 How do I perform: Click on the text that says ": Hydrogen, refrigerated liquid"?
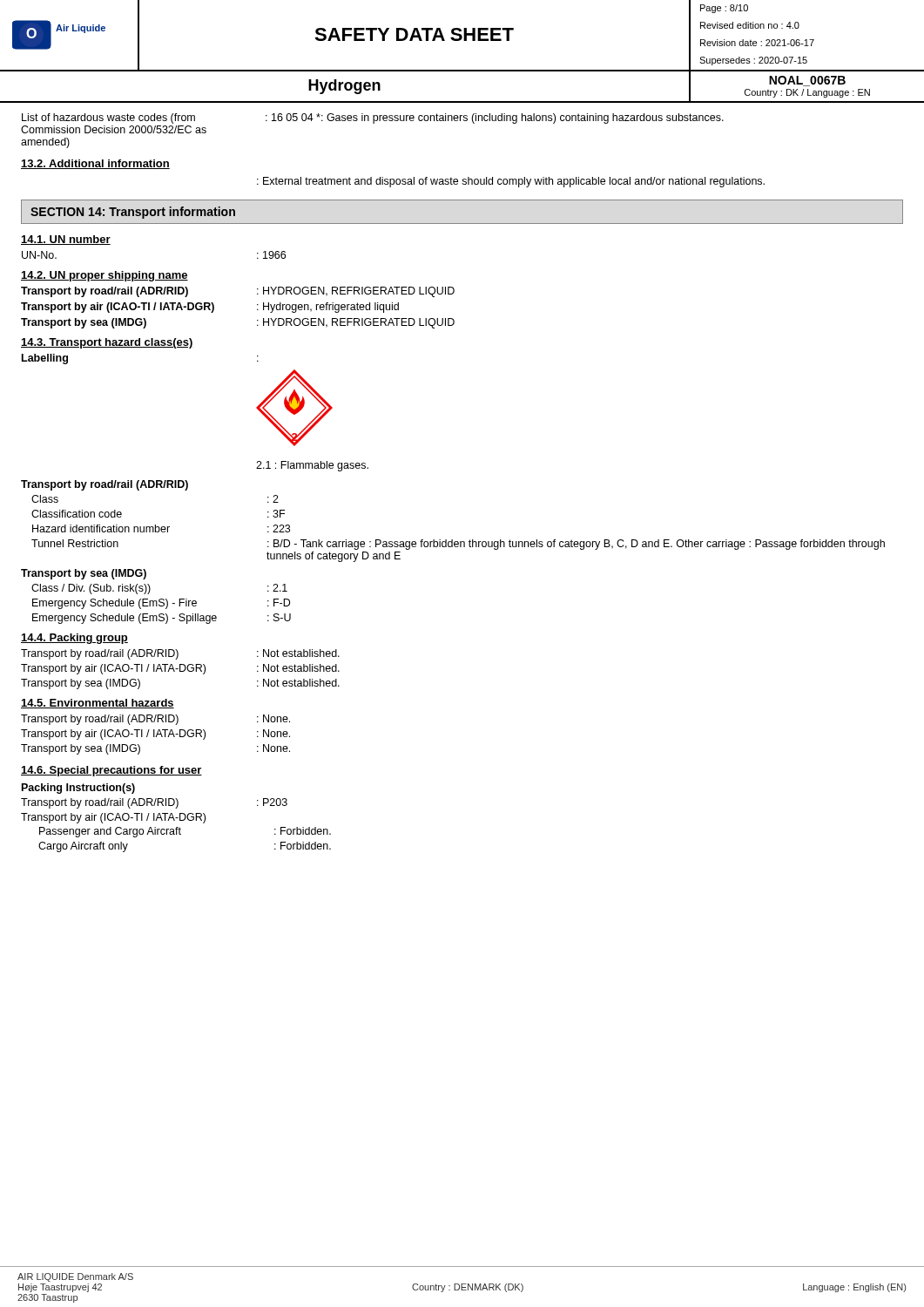point(328,307)
